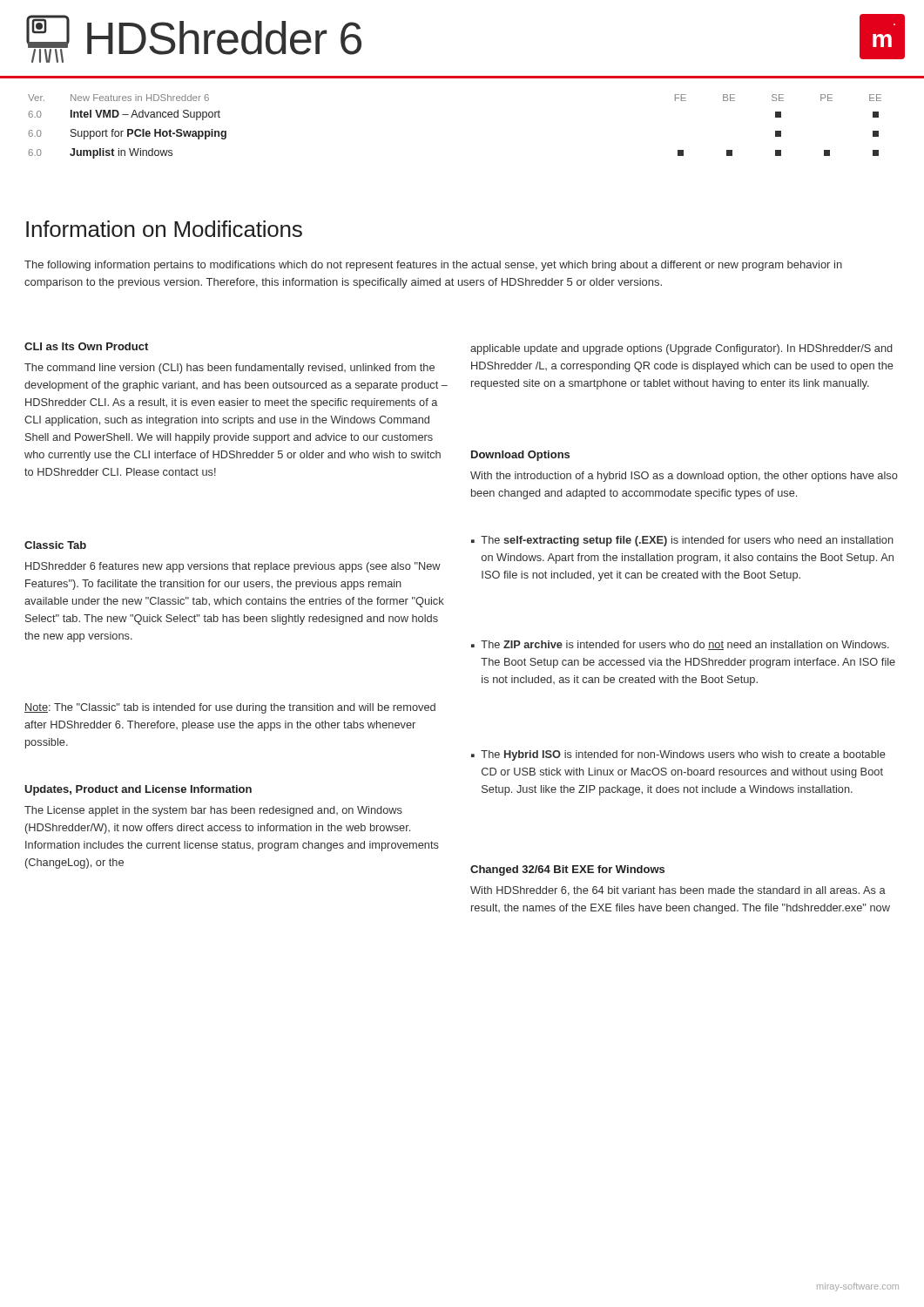The width and height of the screenshot is (924, 1307).
Task: Click on the text block starting "Download Options"
Action: click(x=520, y=454)
